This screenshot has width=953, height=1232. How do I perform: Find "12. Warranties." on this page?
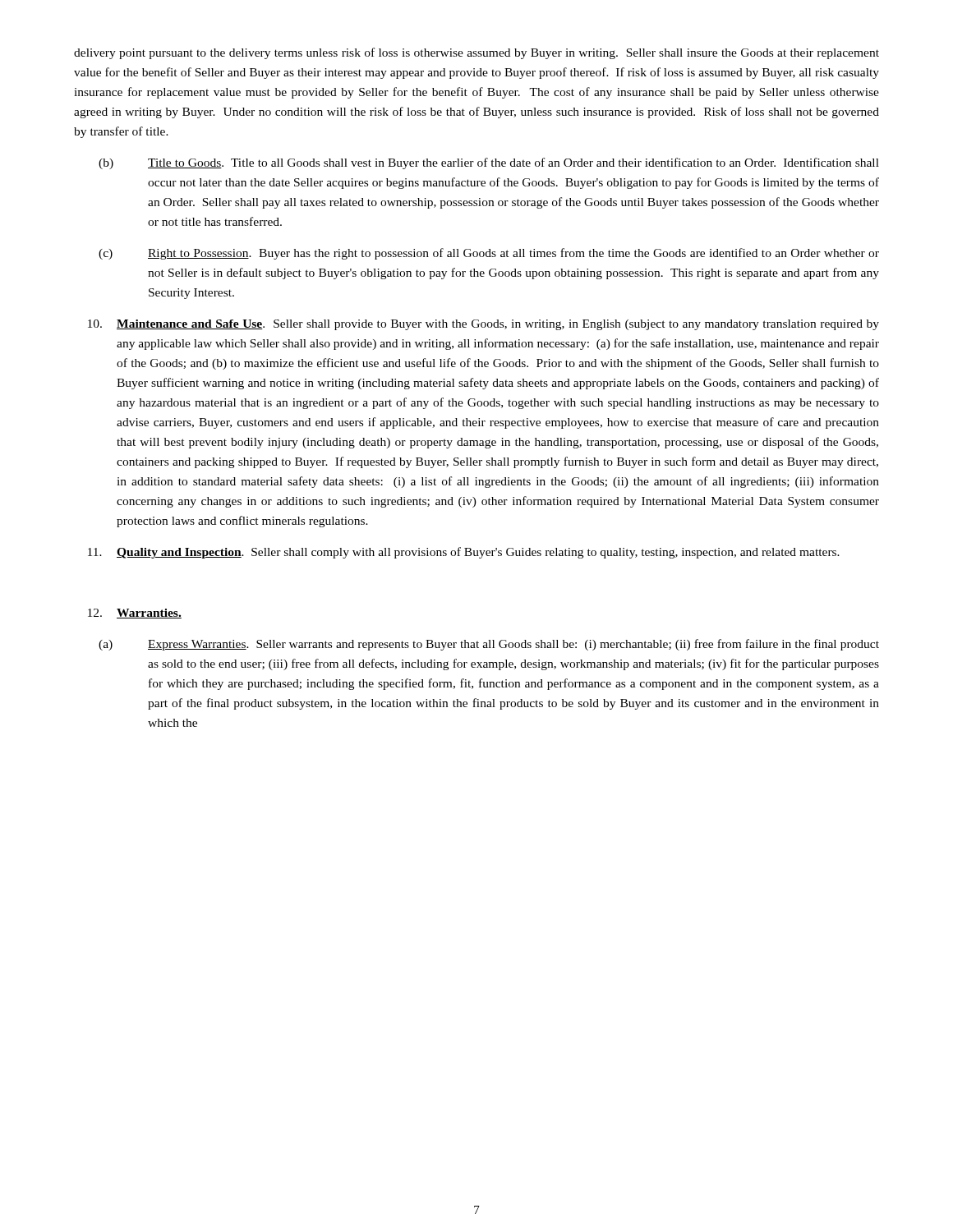pos(128,613)
